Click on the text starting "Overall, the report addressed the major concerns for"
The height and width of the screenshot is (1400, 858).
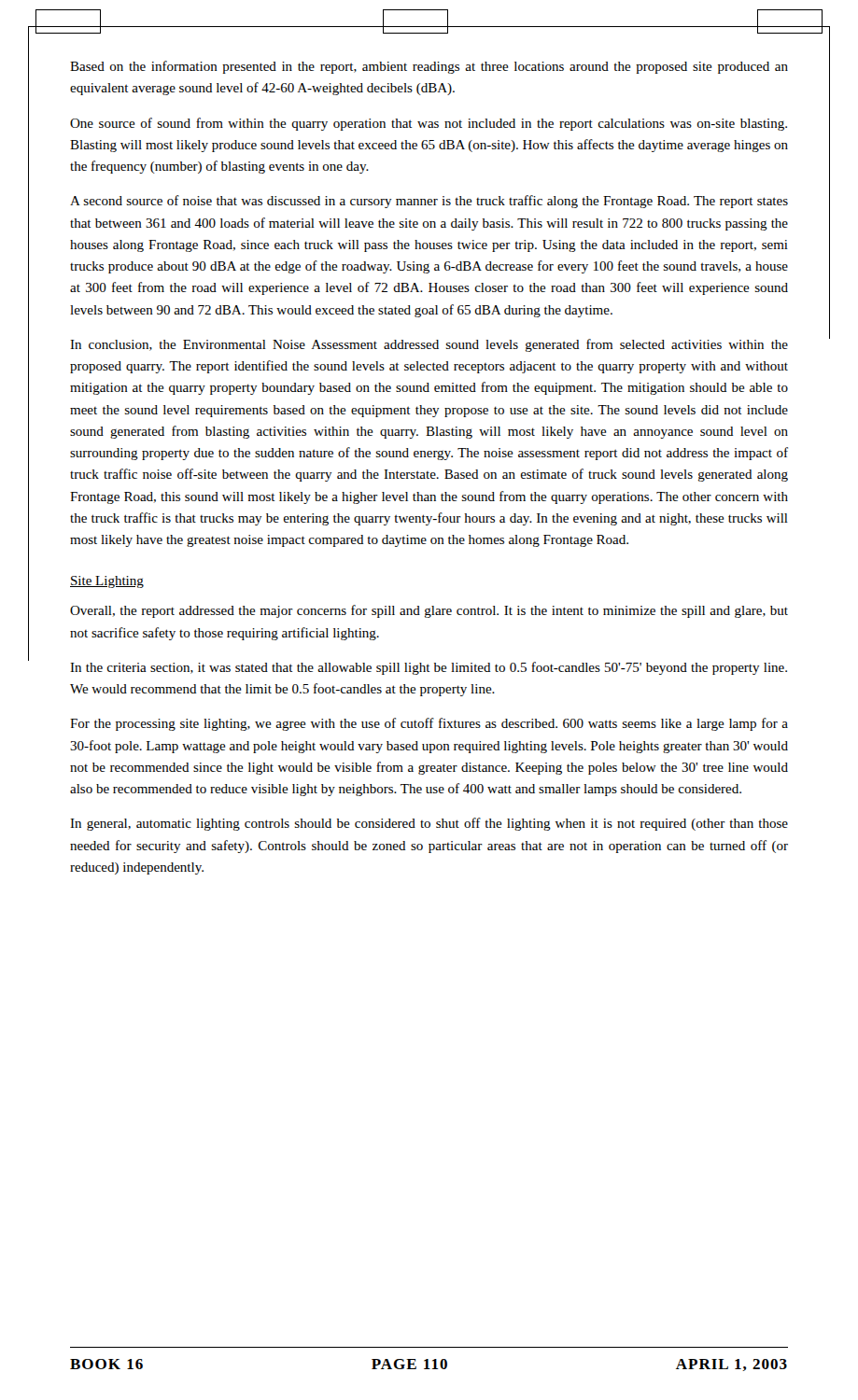429,621
